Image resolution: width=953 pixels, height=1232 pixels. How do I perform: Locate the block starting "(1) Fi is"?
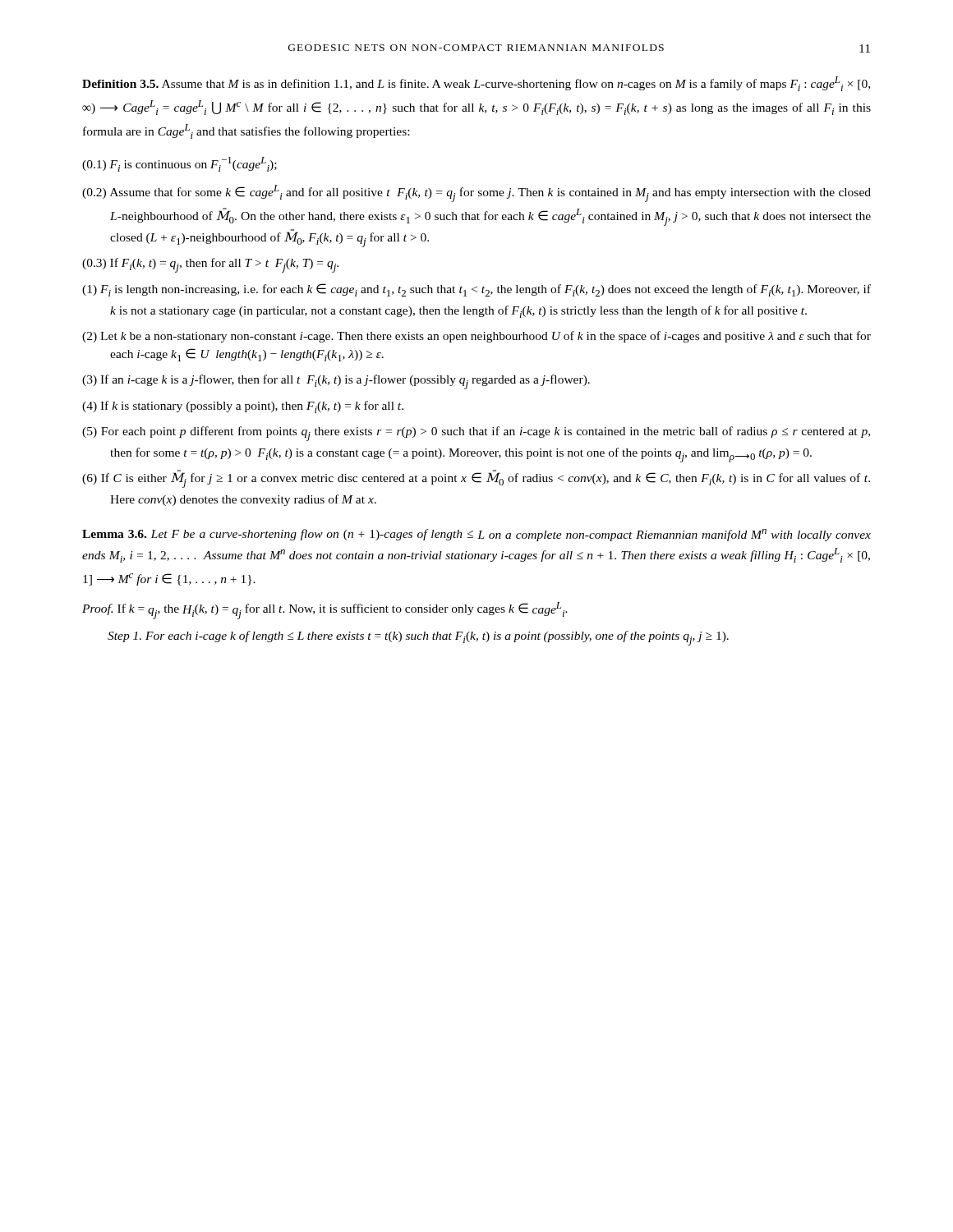(x=476, y=301)
